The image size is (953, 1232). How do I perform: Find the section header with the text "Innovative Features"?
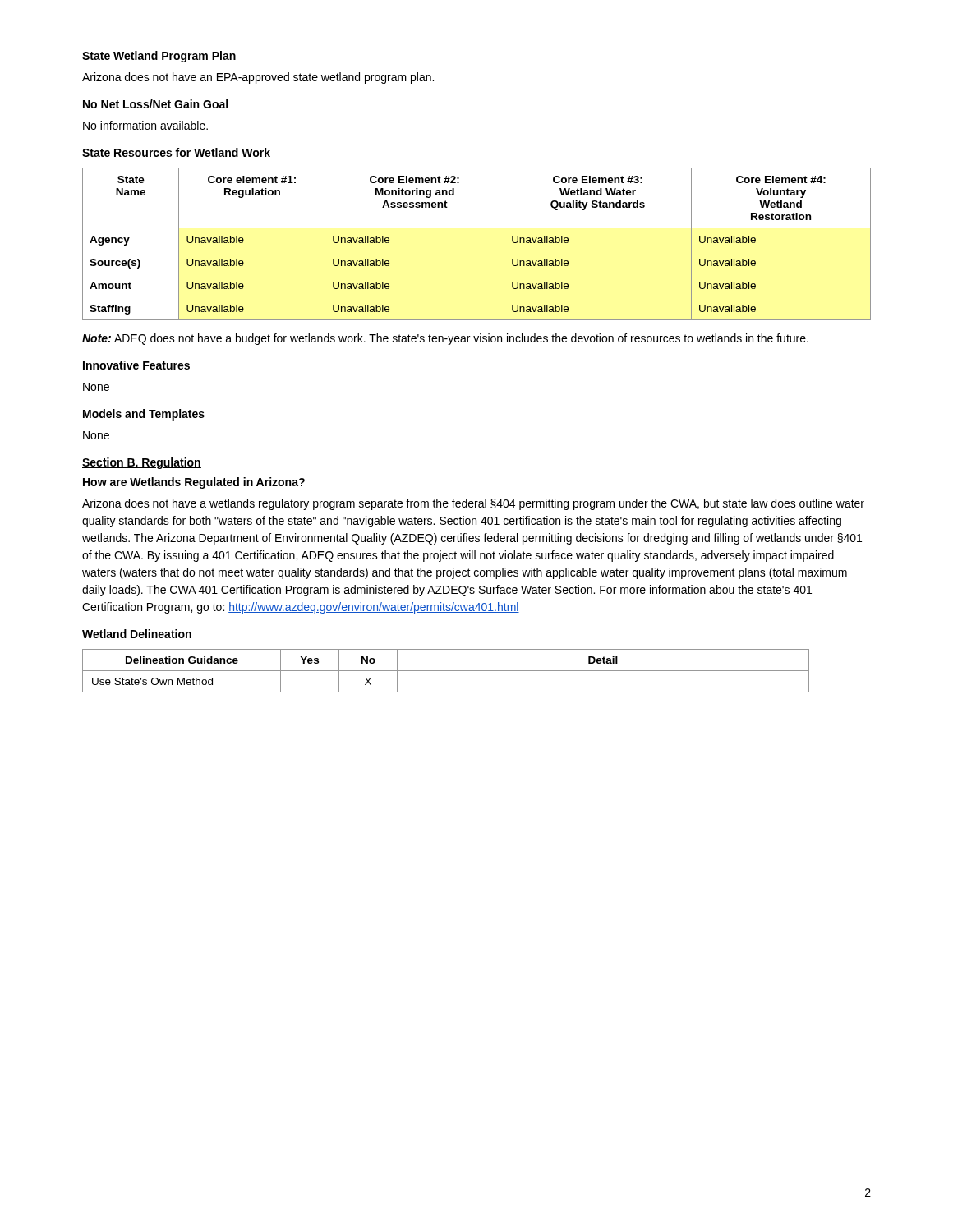[136, 365]
